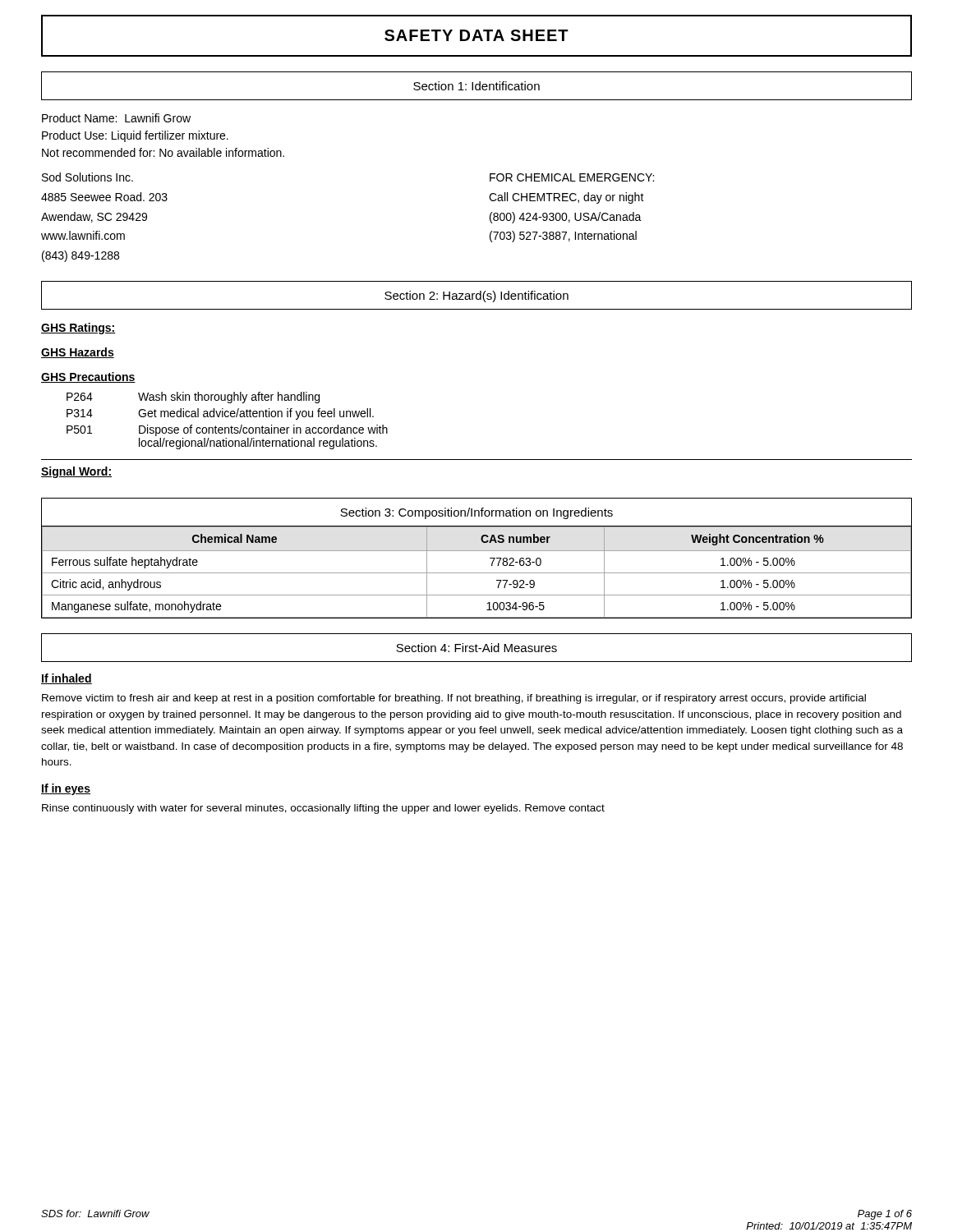Click where it says "GHS Hazards"

78,352
